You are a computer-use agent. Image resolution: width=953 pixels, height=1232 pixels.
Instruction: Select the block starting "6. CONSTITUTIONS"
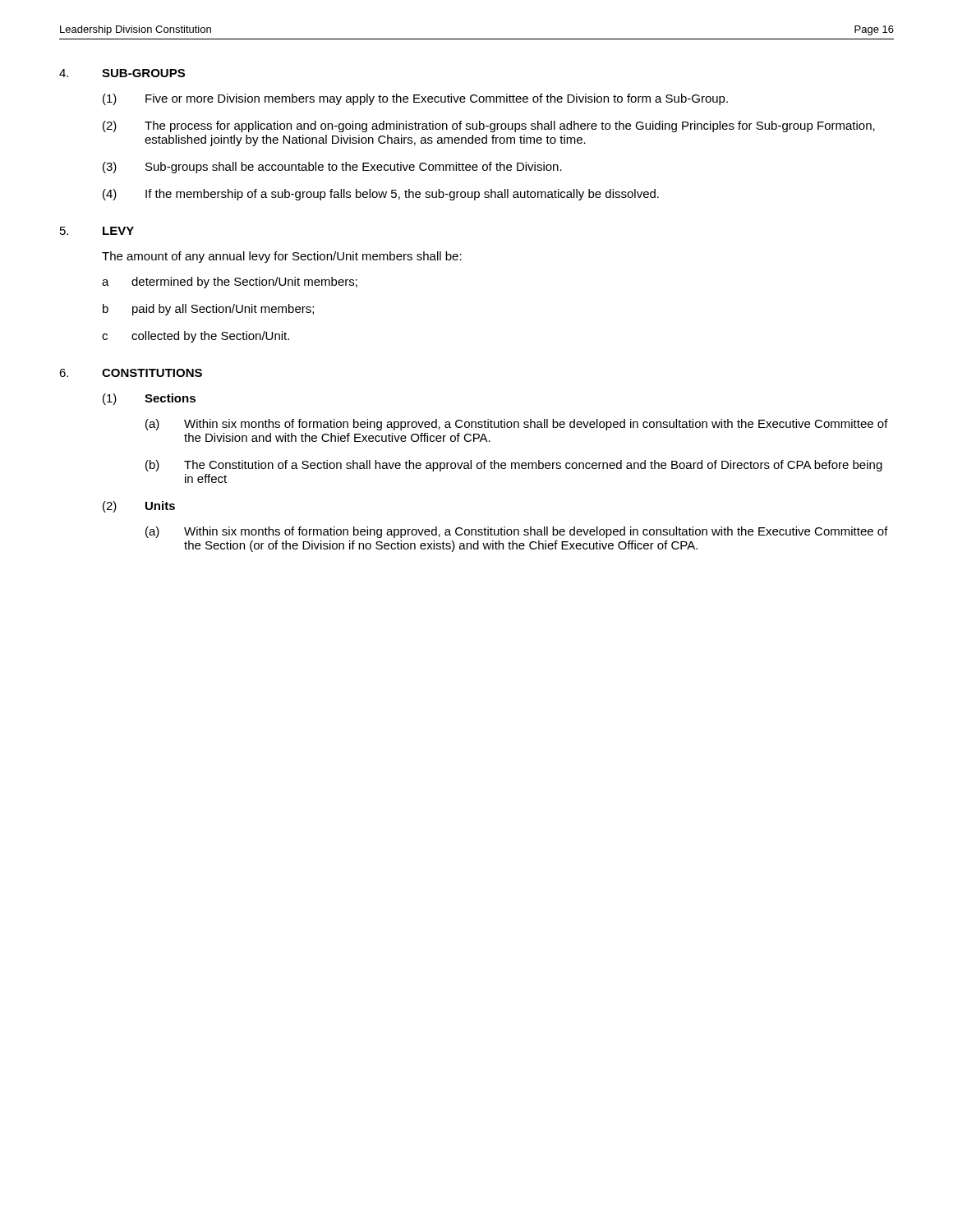point(131,372)
